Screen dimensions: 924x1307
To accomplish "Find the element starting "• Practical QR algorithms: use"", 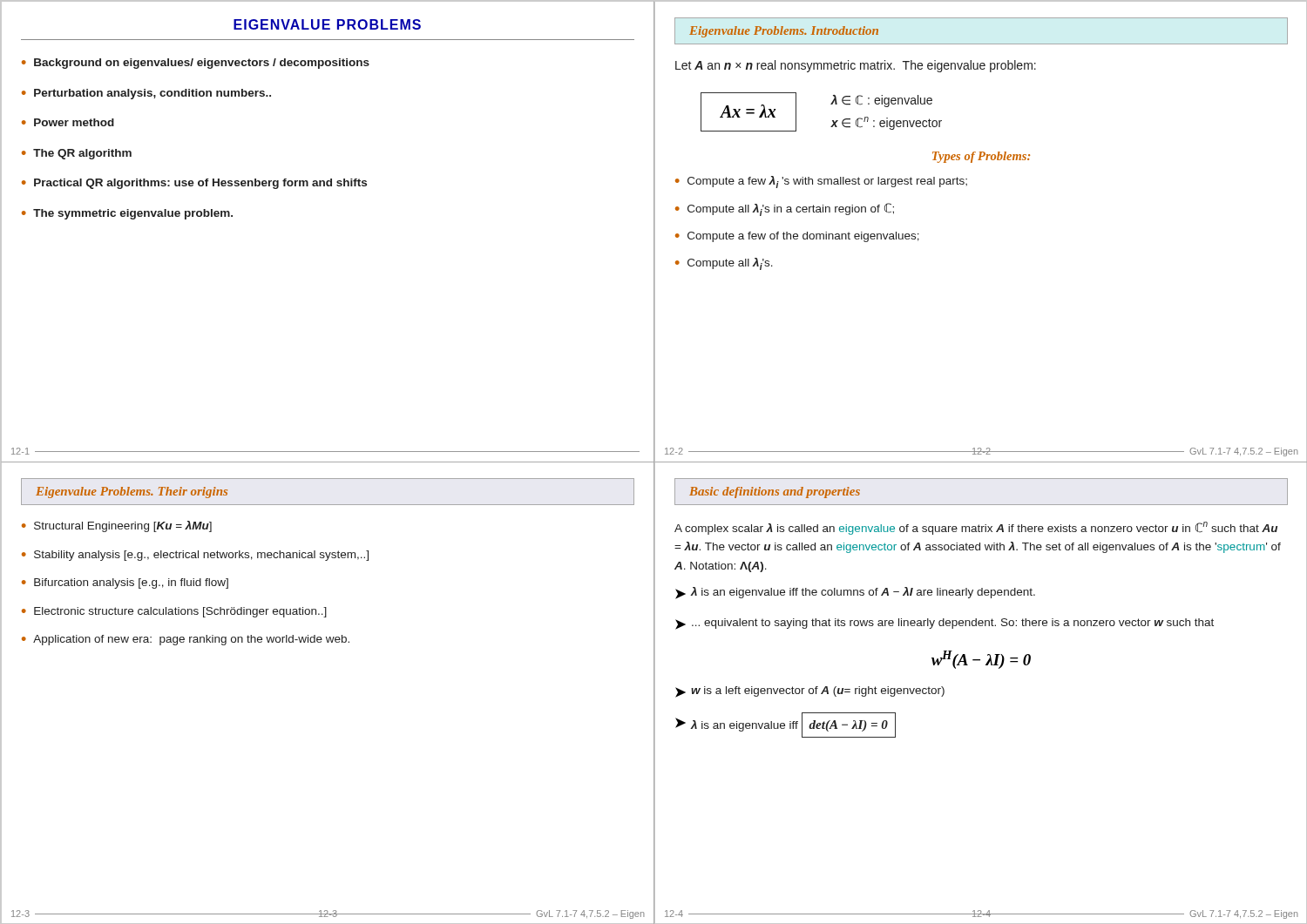I will 194,184.
